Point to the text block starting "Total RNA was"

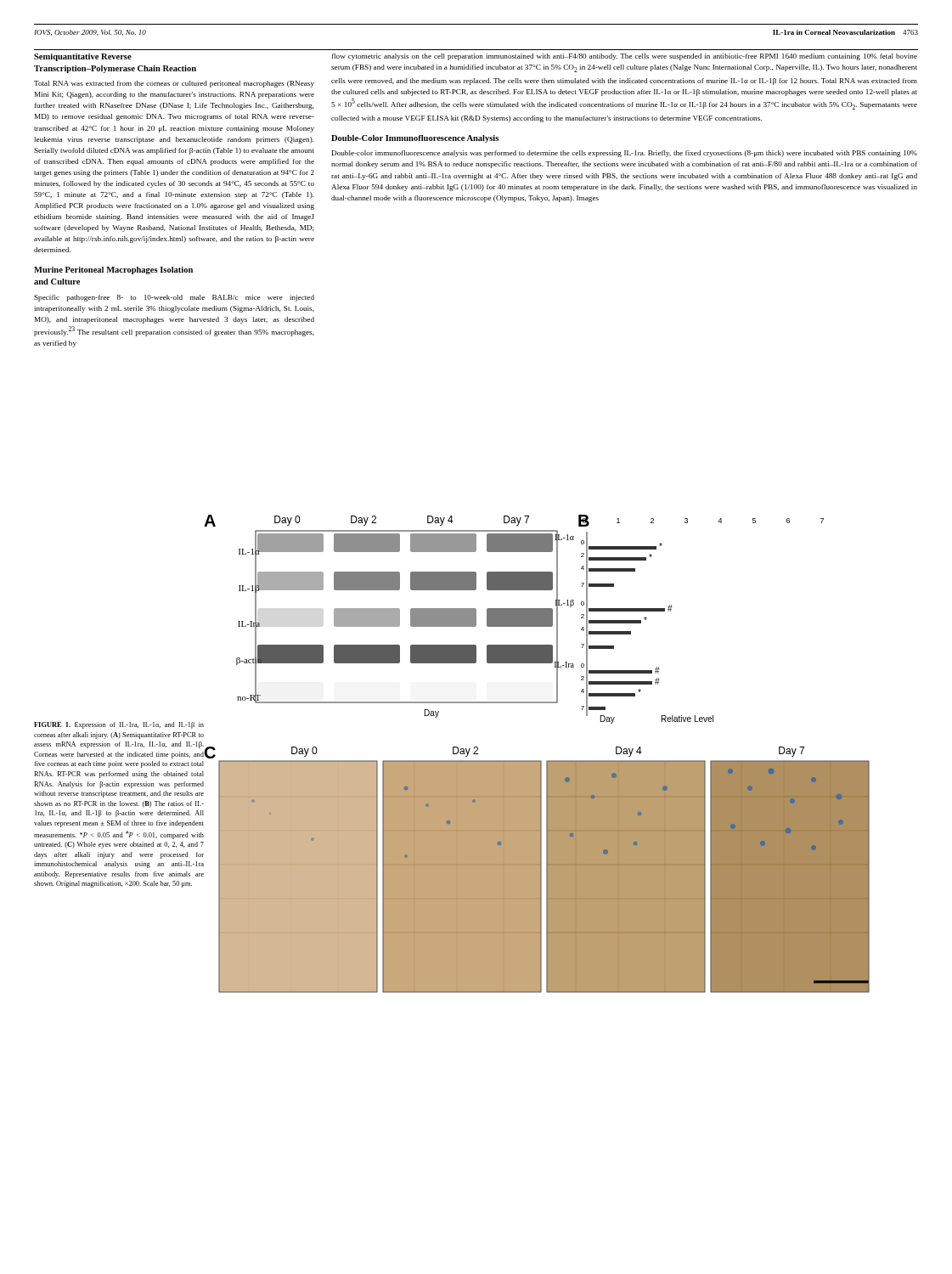(x=174, y=167)
